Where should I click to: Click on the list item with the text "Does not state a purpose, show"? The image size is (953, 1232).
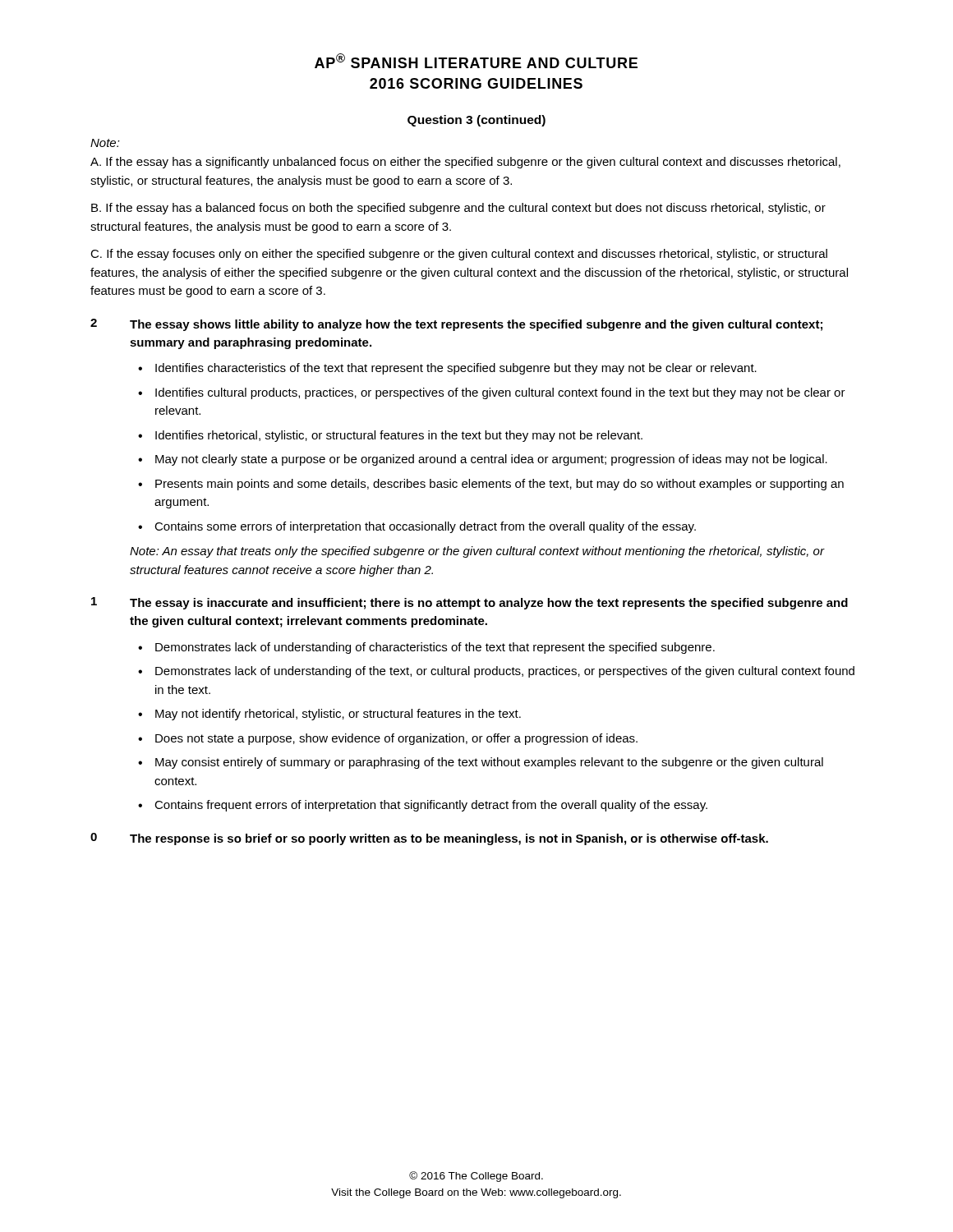[396, 738]
